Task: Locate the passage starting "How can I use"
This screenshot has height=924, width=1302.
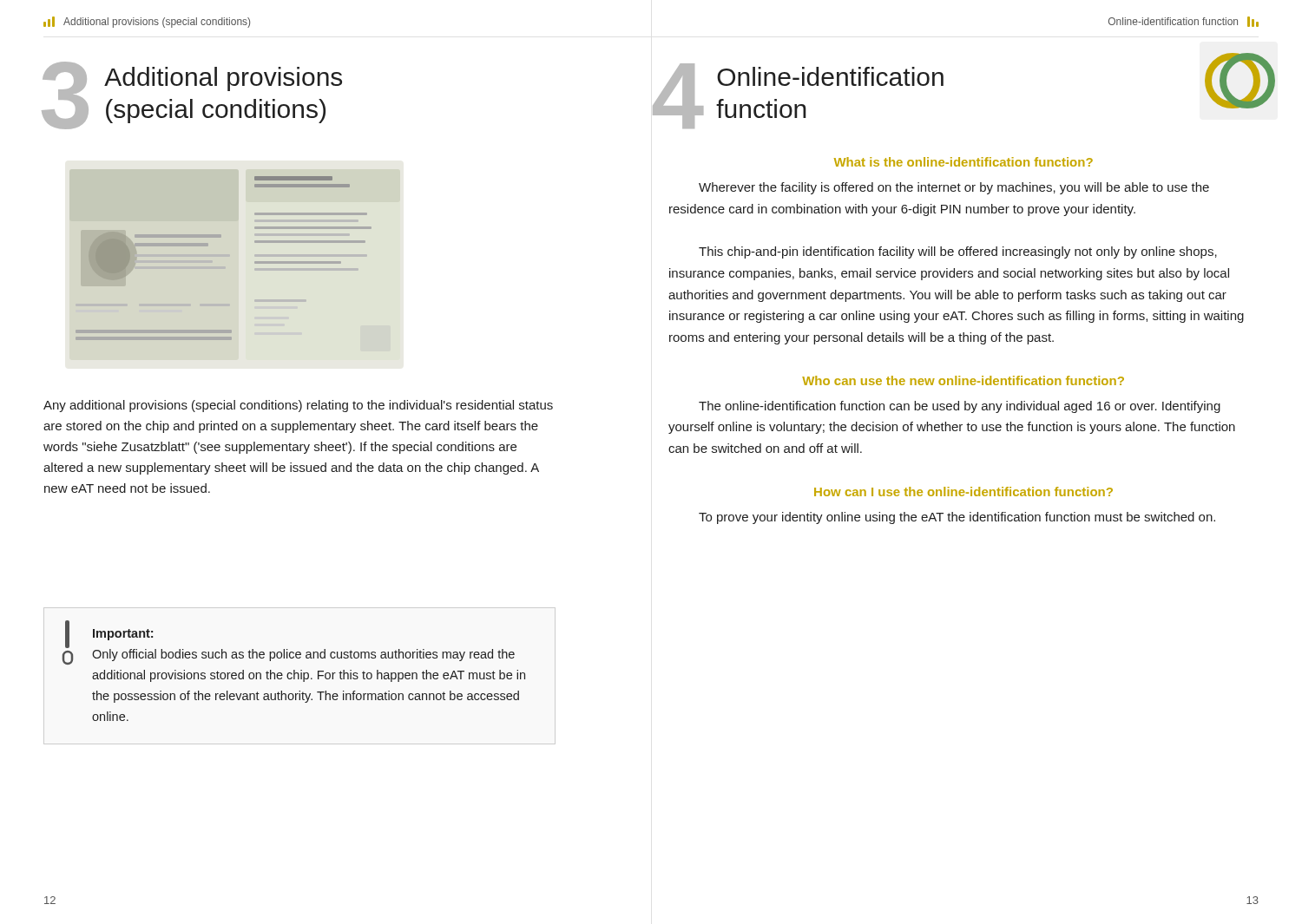Action: coord(963,491)
